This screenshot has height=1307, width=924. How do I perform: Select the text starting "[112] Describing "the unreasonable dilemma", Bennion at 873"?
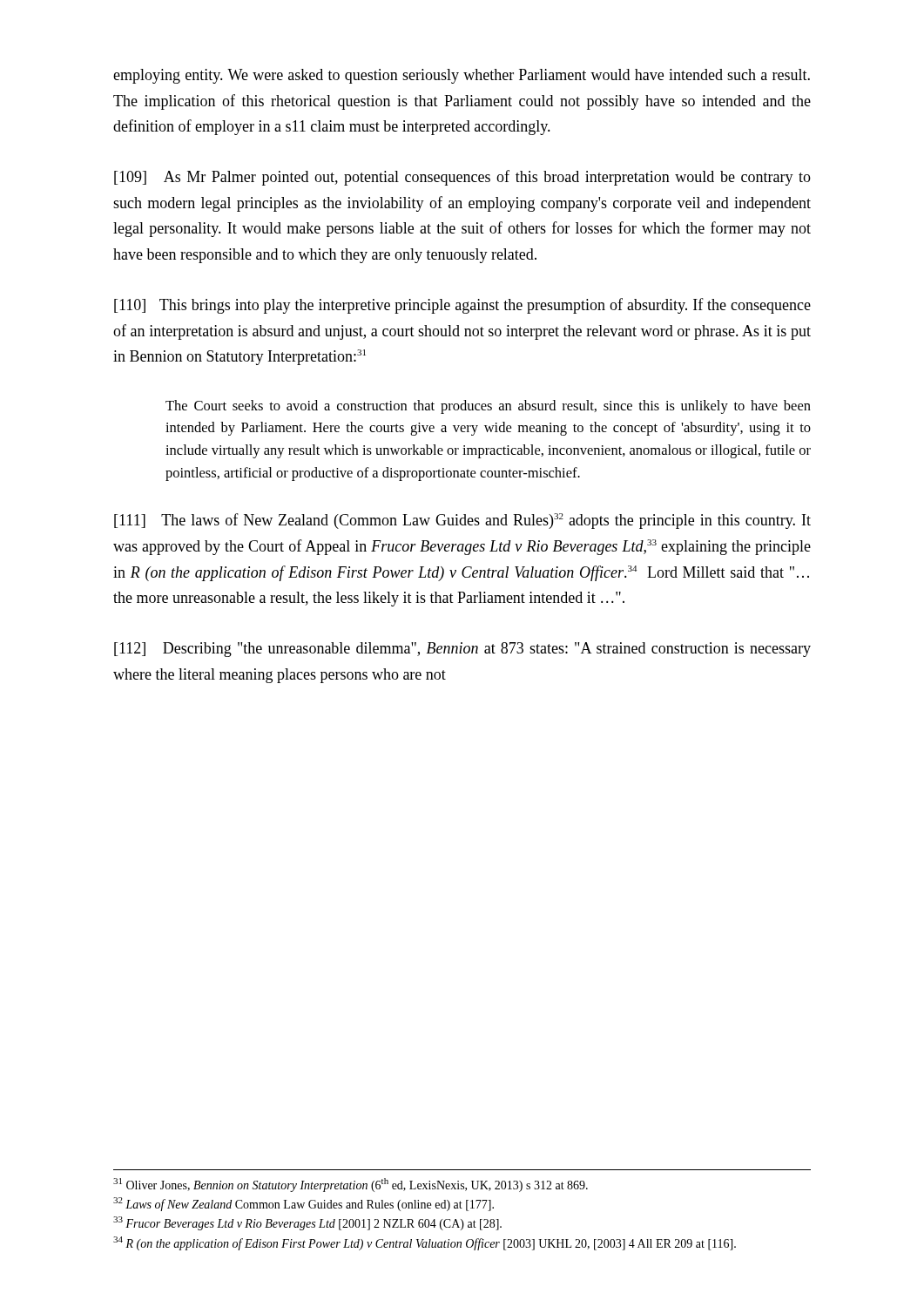[462, 661]
